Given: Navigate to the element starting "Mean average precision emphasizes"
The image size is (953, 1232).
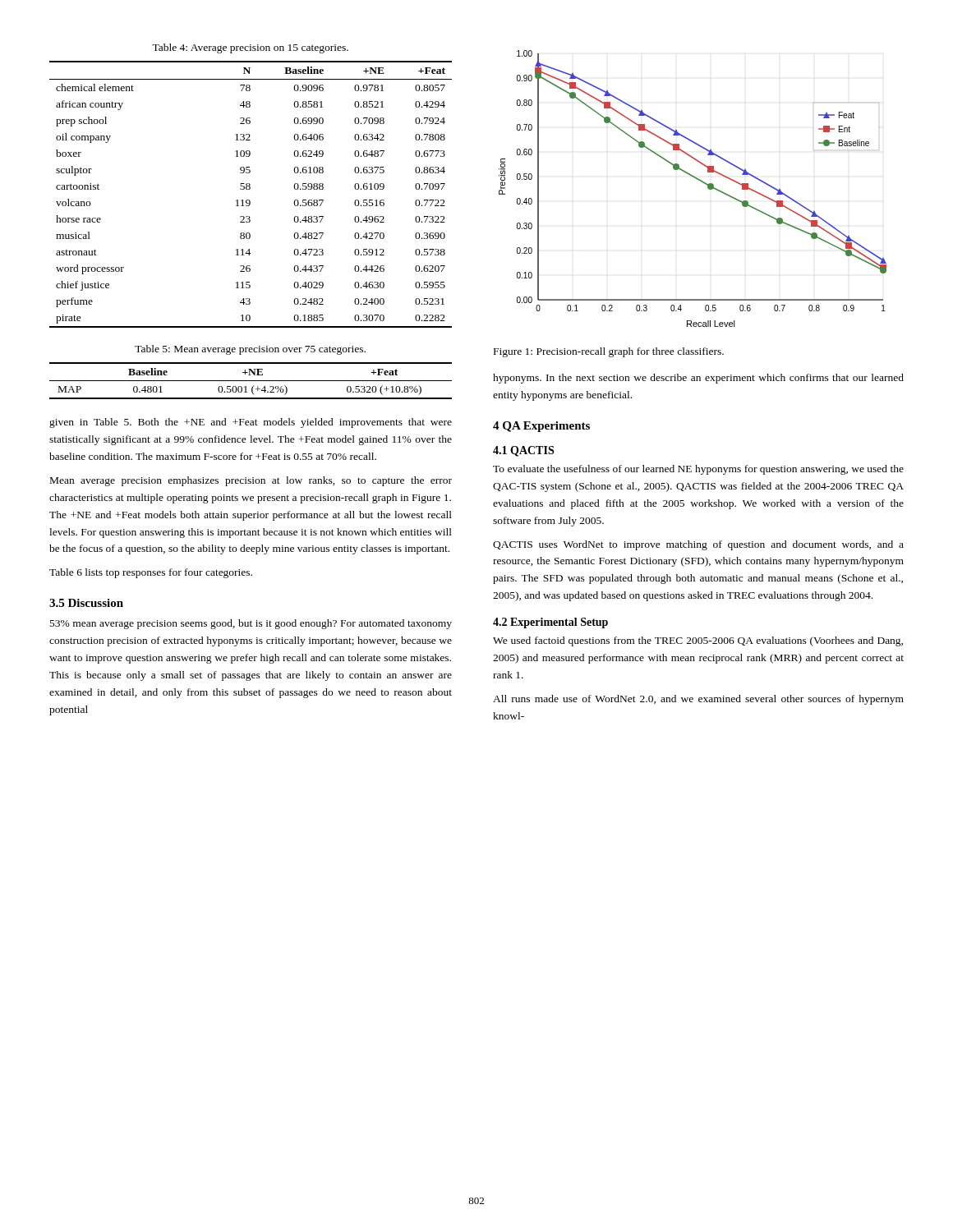Looking at the screenshot, I should [x=251, y=514].
